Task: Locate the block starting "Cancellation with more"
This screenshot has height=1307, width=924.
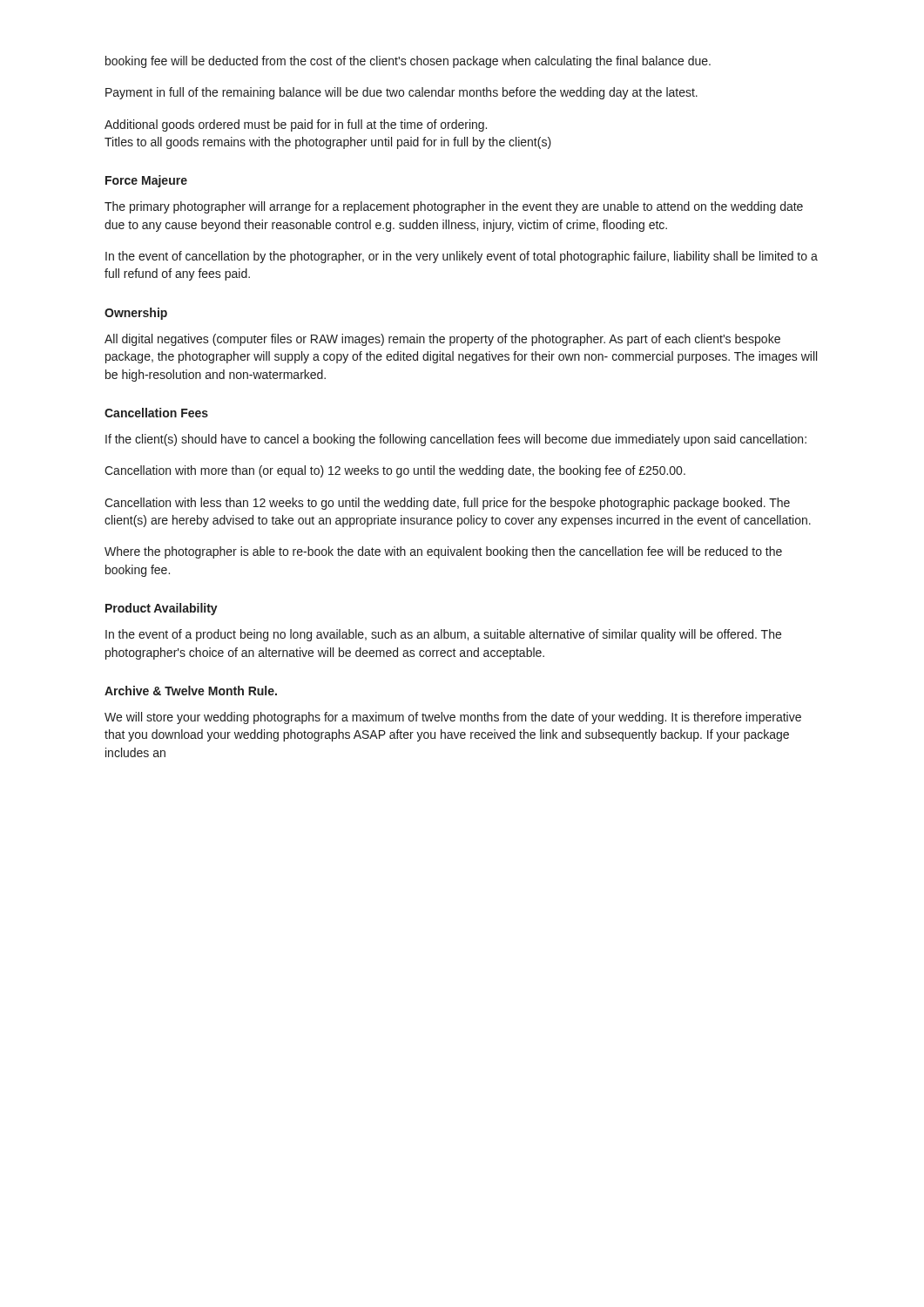Action: click(x=395, y=471)
